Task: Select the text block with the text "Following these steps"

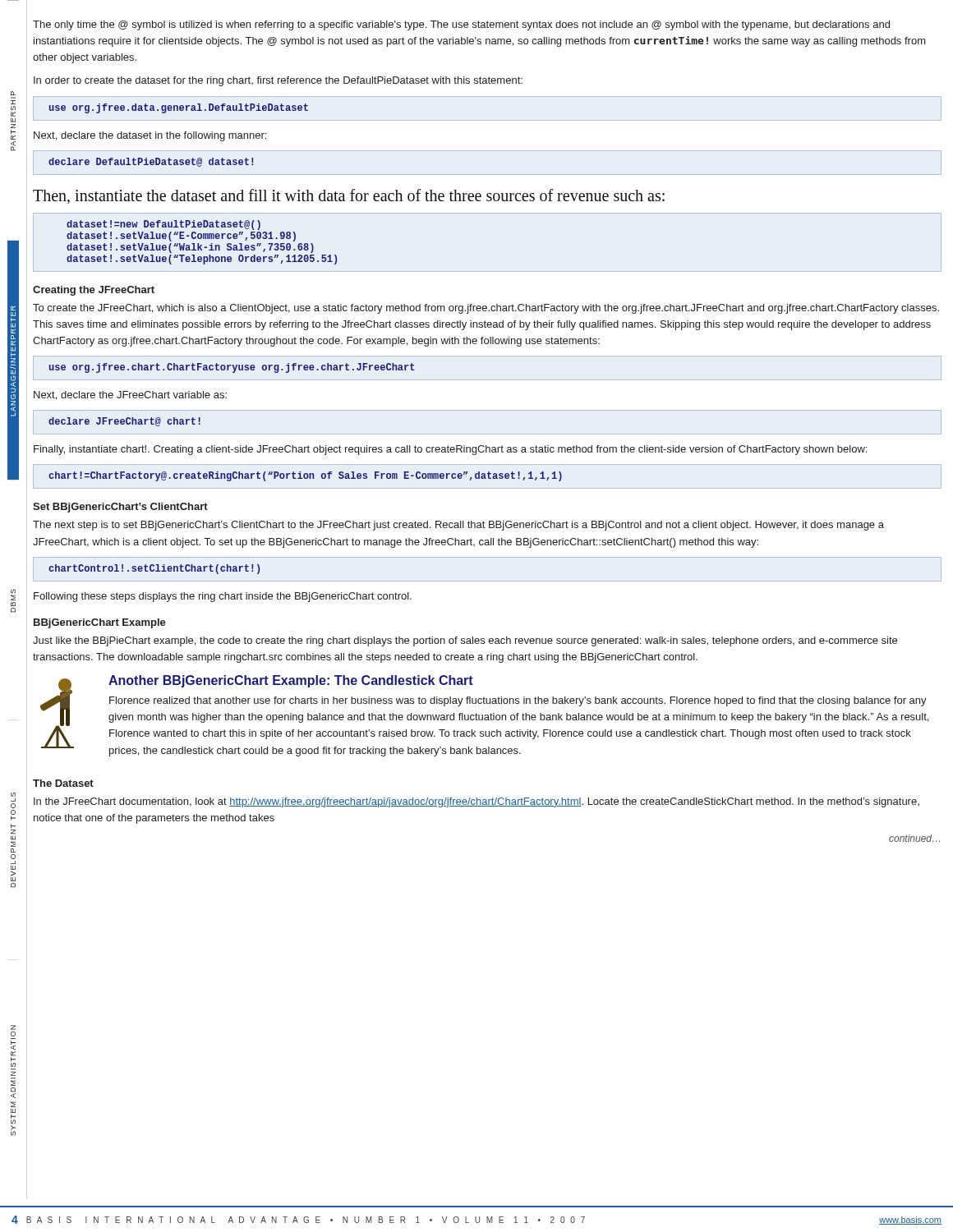Action: (223, 596)
